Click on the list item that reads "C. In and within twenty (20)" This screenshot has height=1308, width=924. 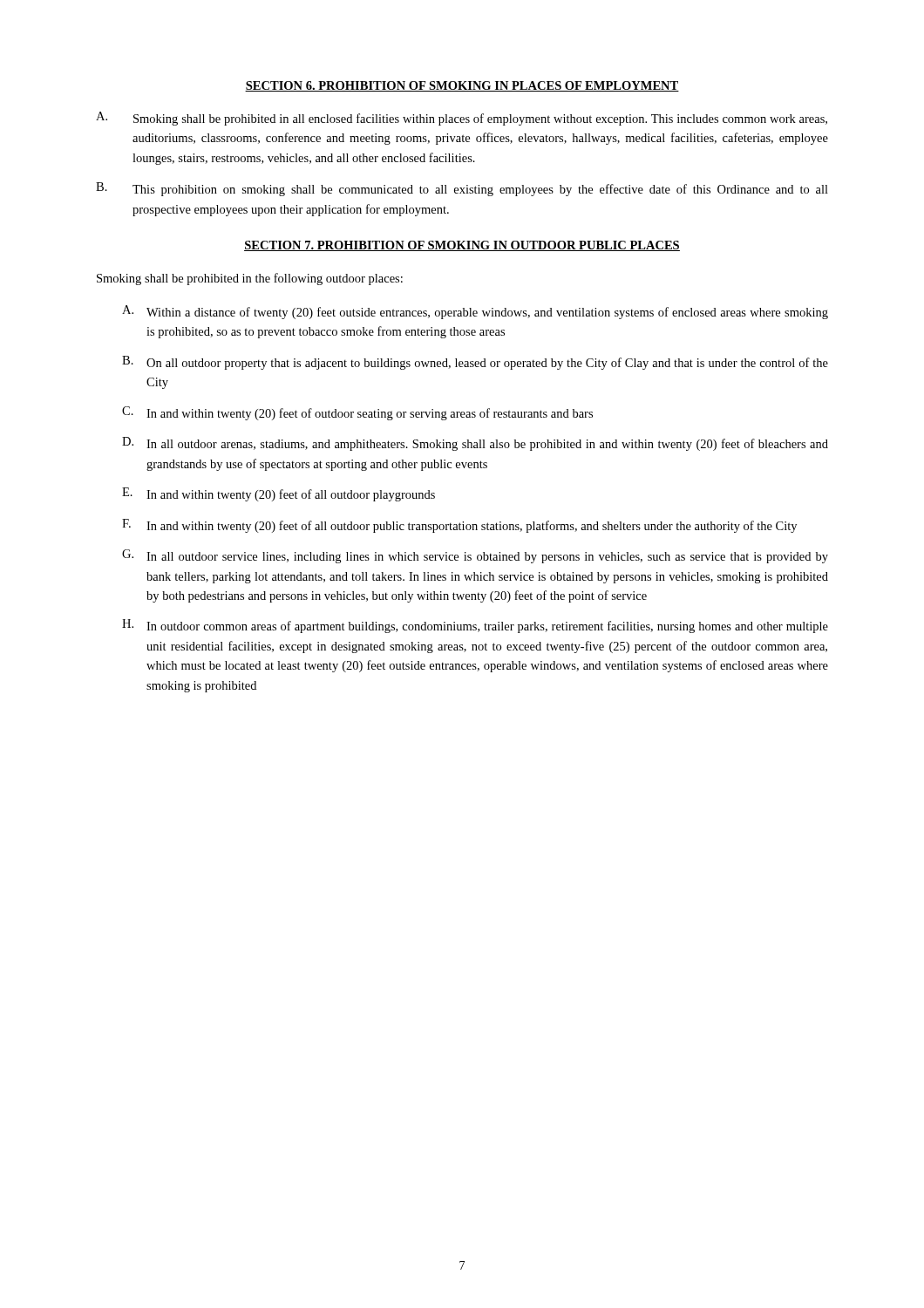(x=475, y=413)
